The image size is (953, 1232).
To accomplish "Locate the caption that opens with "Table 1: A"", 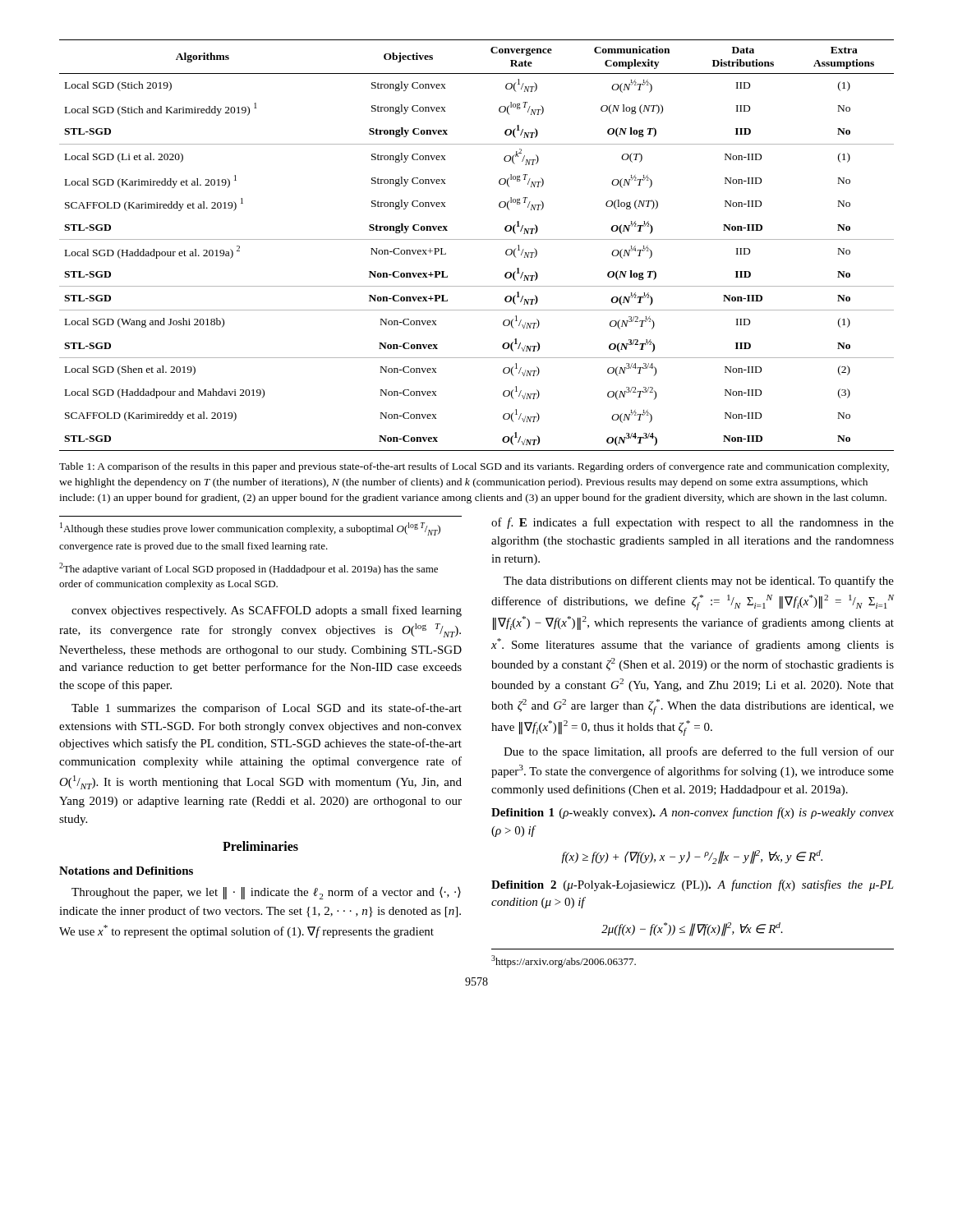I will [x=474, y=482].
